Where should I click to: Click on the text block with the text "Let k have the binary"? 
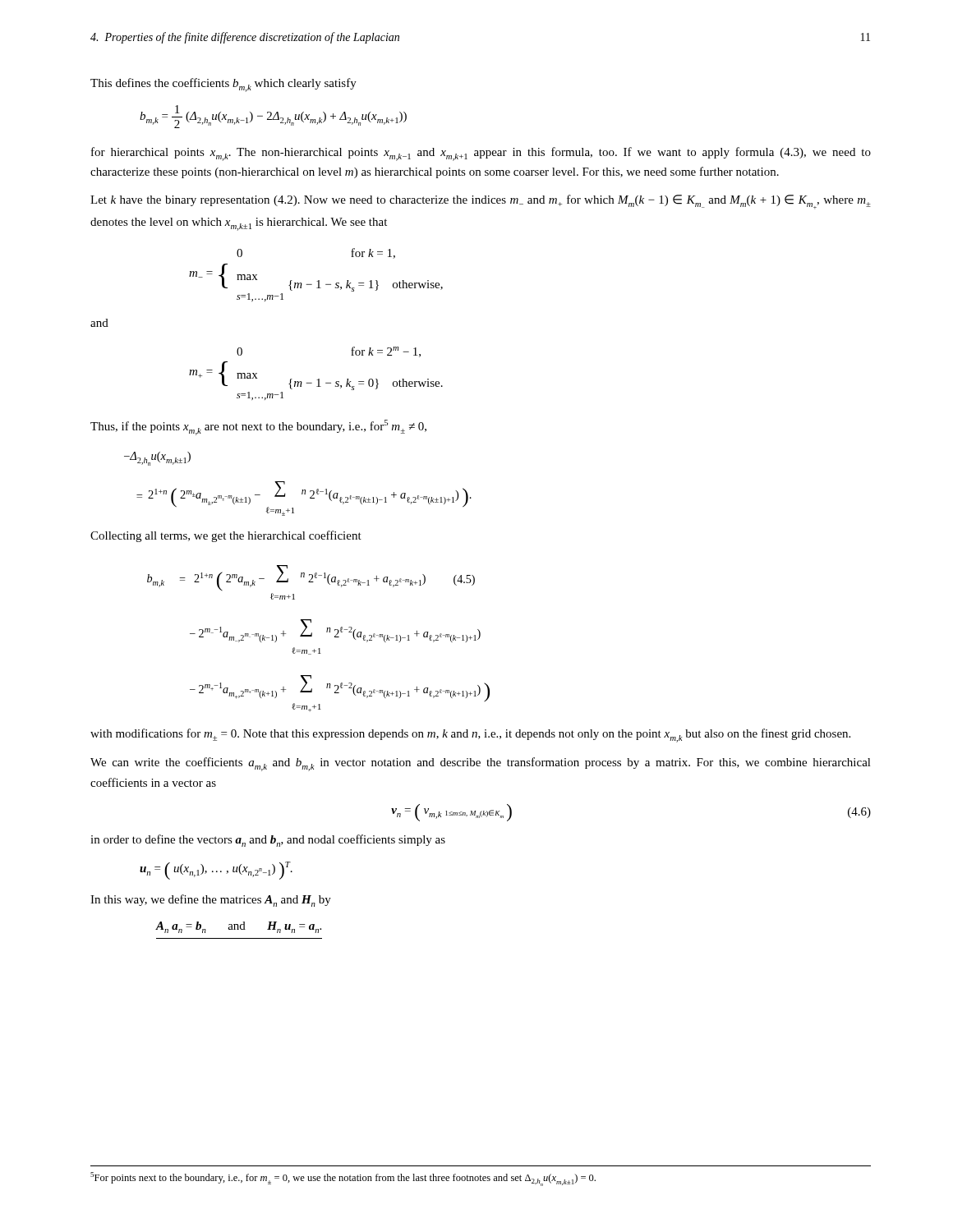pyautogui.click(x=481, y=212)
